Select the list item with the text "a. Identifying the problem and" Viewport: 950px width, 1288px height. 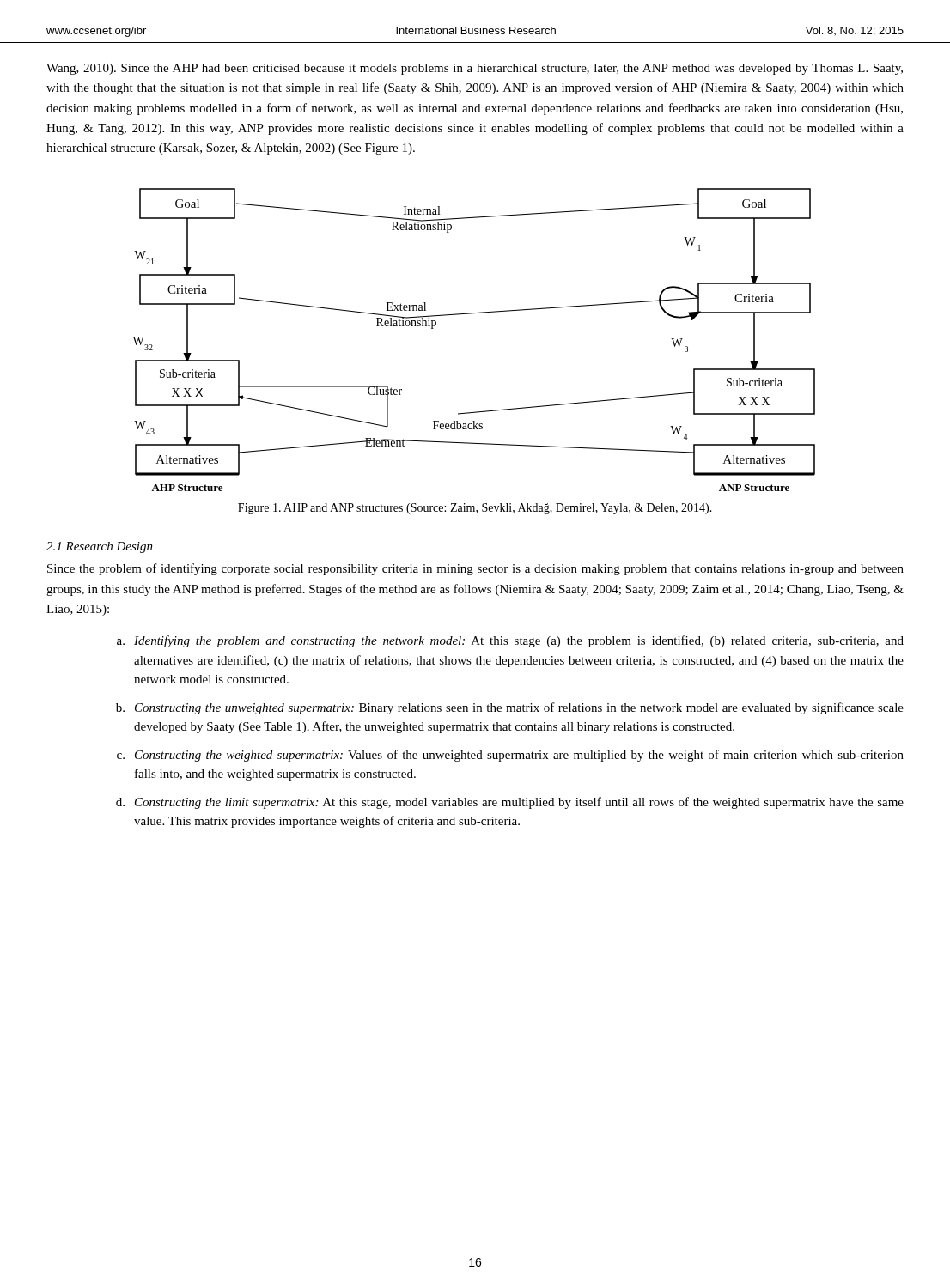[x=501, y=660]
